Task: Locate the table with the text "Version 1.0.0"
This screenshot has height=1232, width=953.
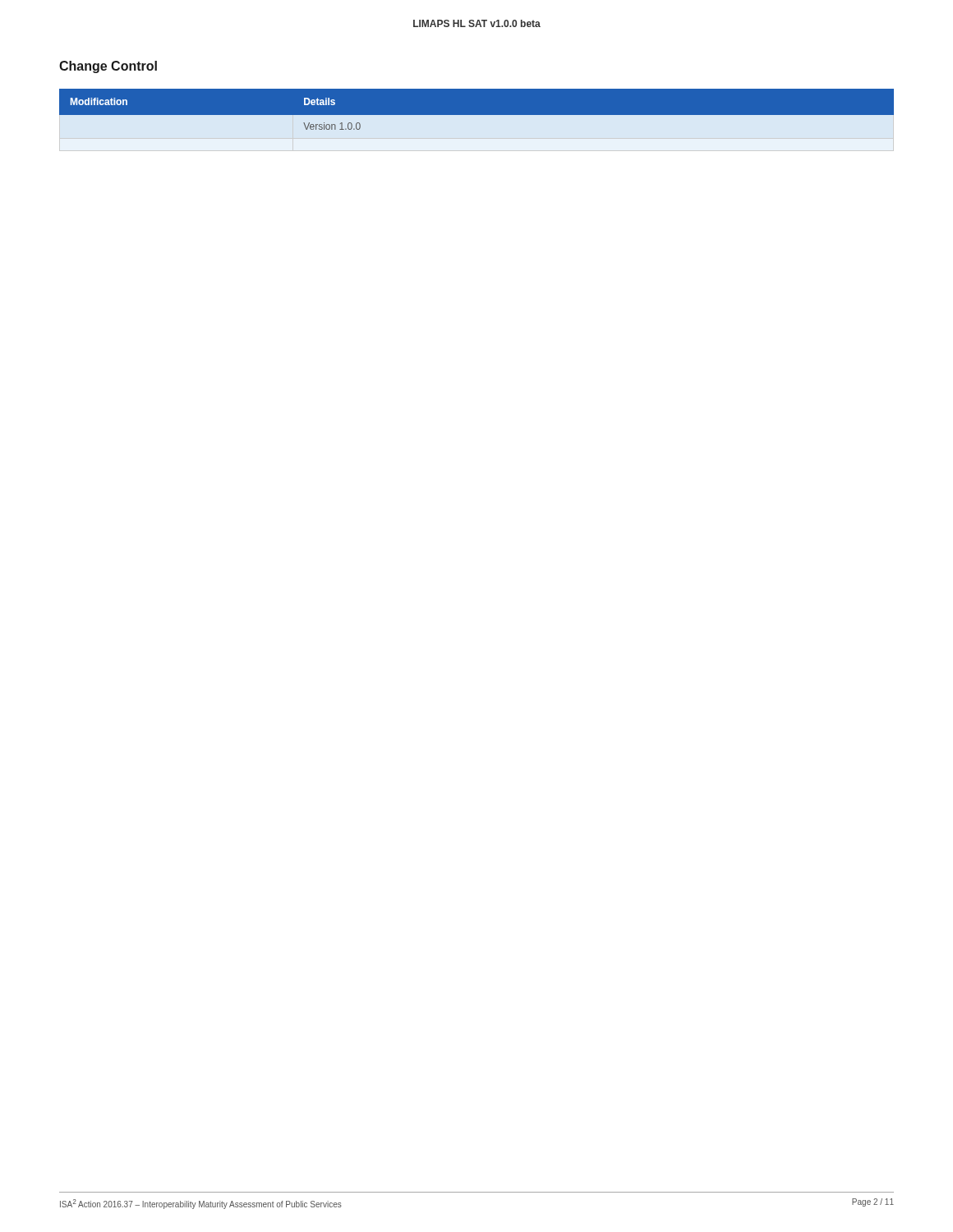Action: pos(476,120)
